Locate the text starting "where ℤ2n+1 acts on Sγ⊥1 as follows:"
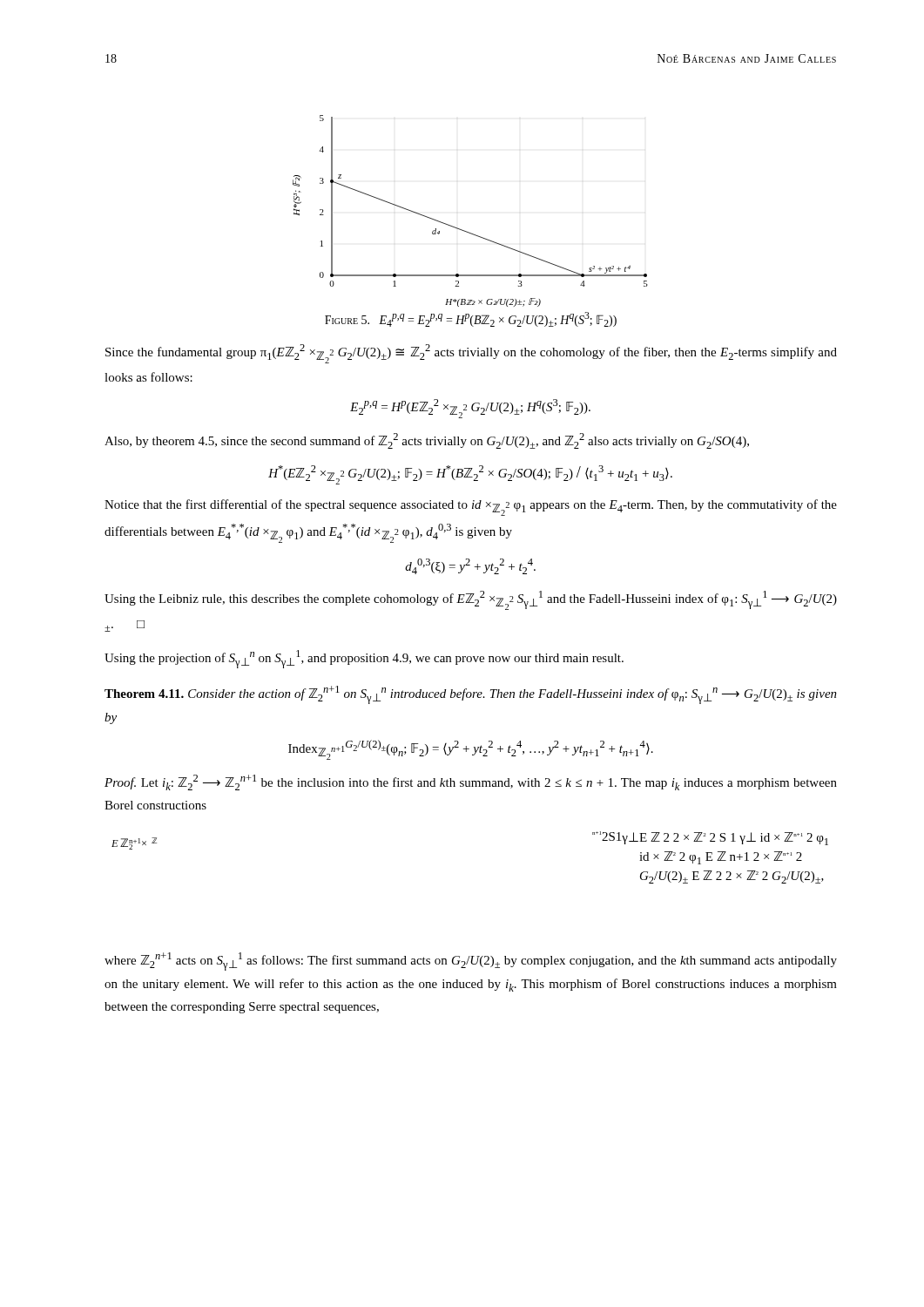 click(x=471, y=982)
